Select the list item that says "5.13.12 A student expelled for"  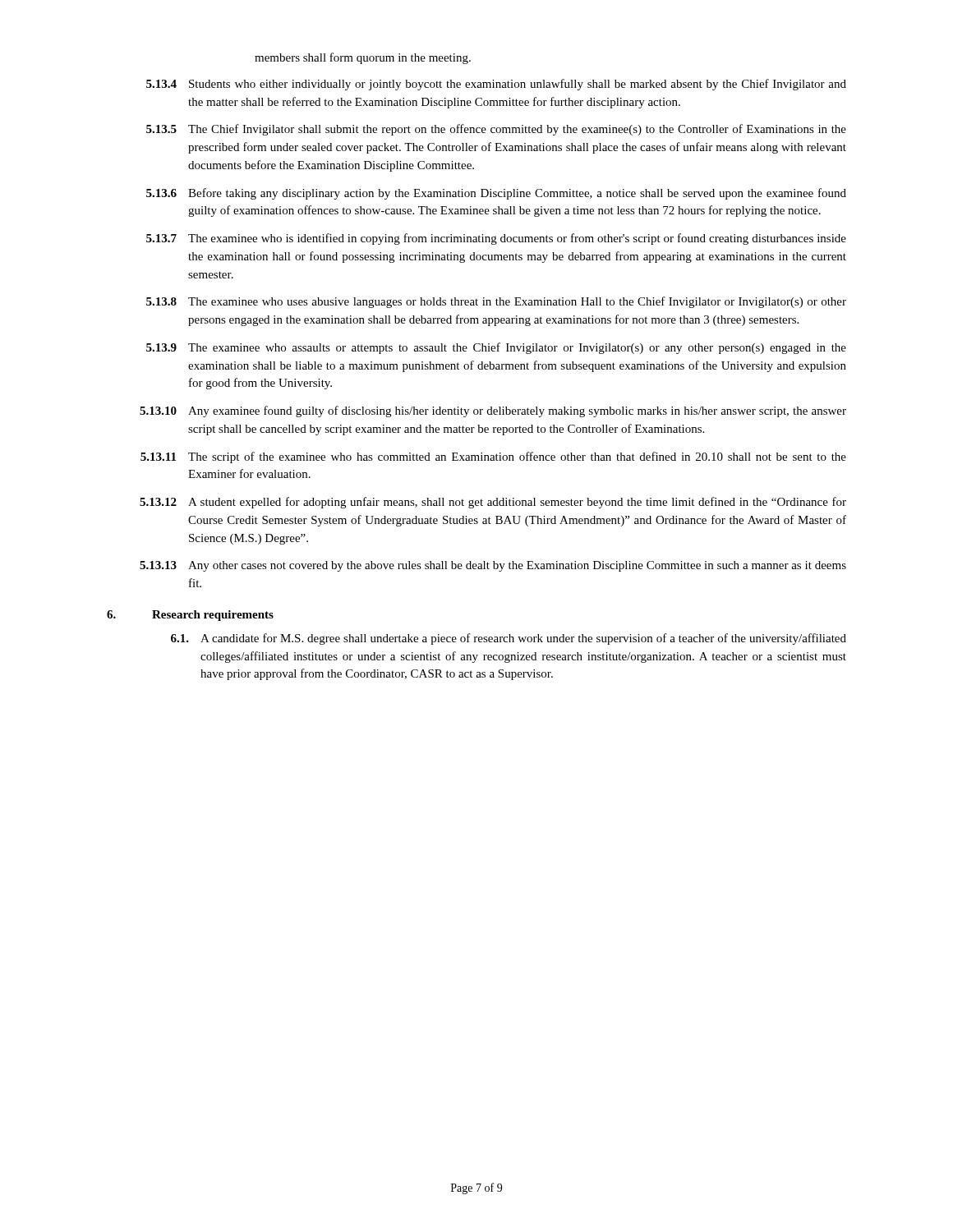tap(476, 520)
